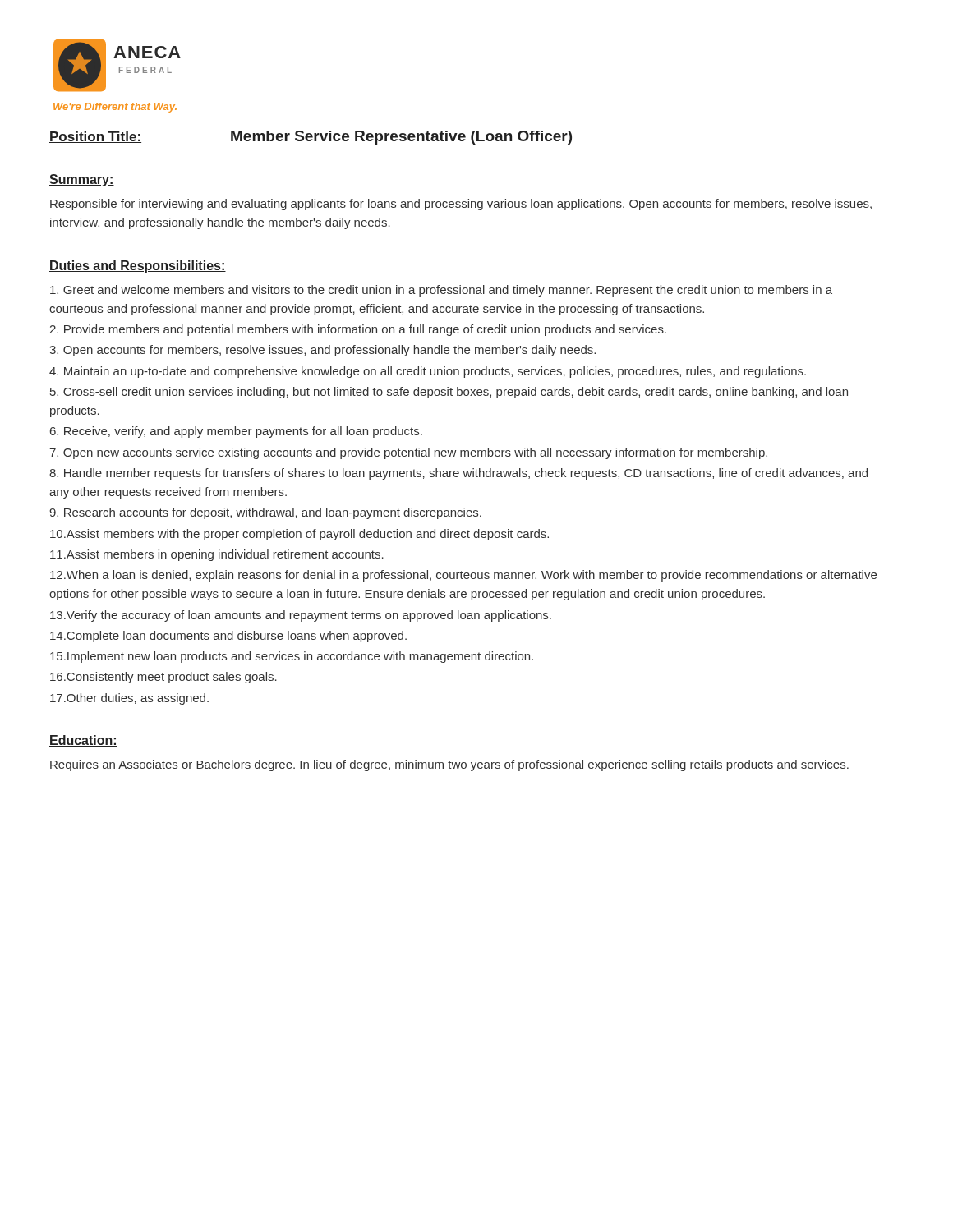Image resolution: width=953 pixels, height=1232 pixels.
Task: Select the list item that says "15.Implement new loan products and services in"
Action: [292, 656]
